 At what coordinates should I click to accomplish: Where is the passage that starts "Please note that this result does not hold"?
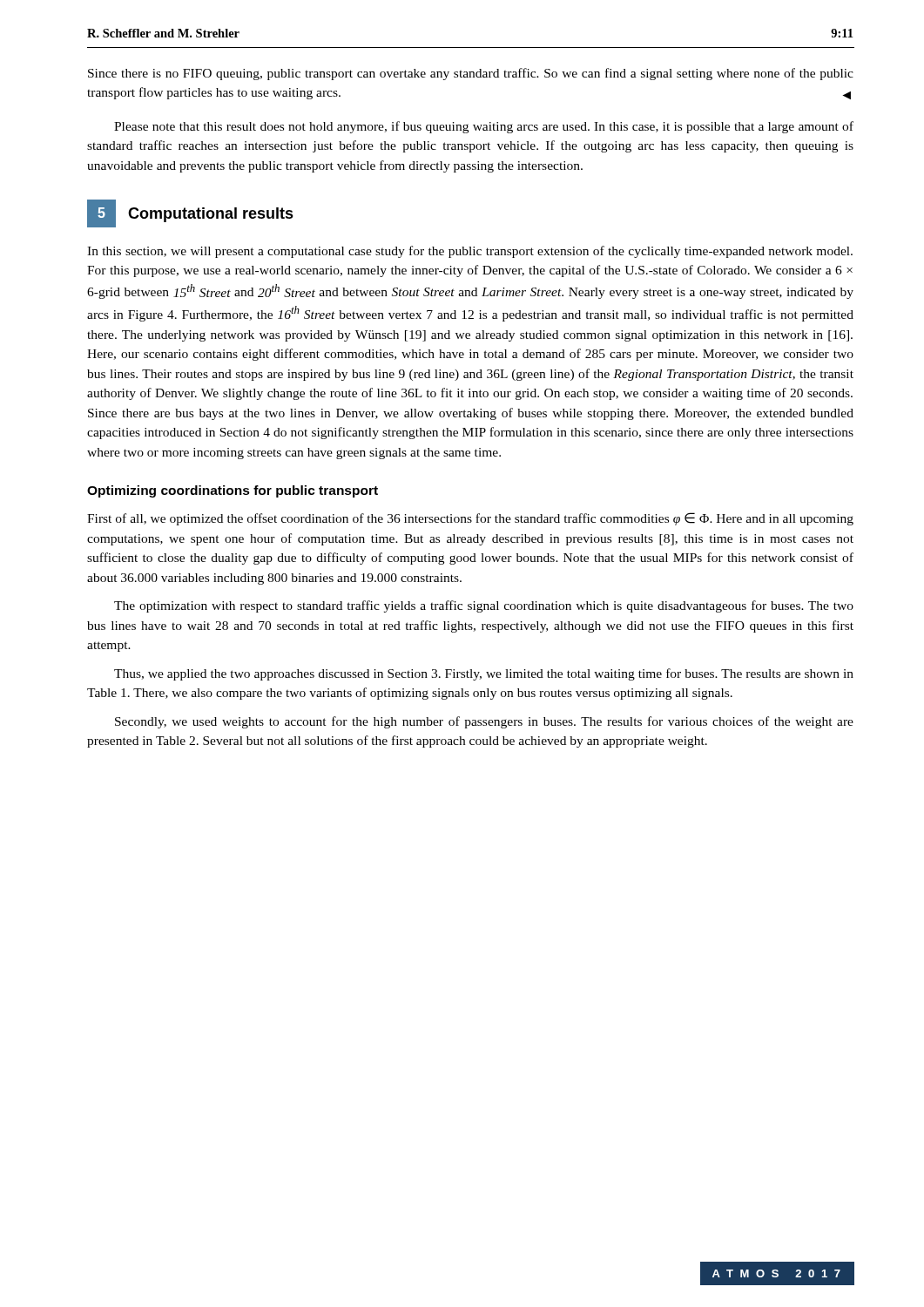coord(470,146)
